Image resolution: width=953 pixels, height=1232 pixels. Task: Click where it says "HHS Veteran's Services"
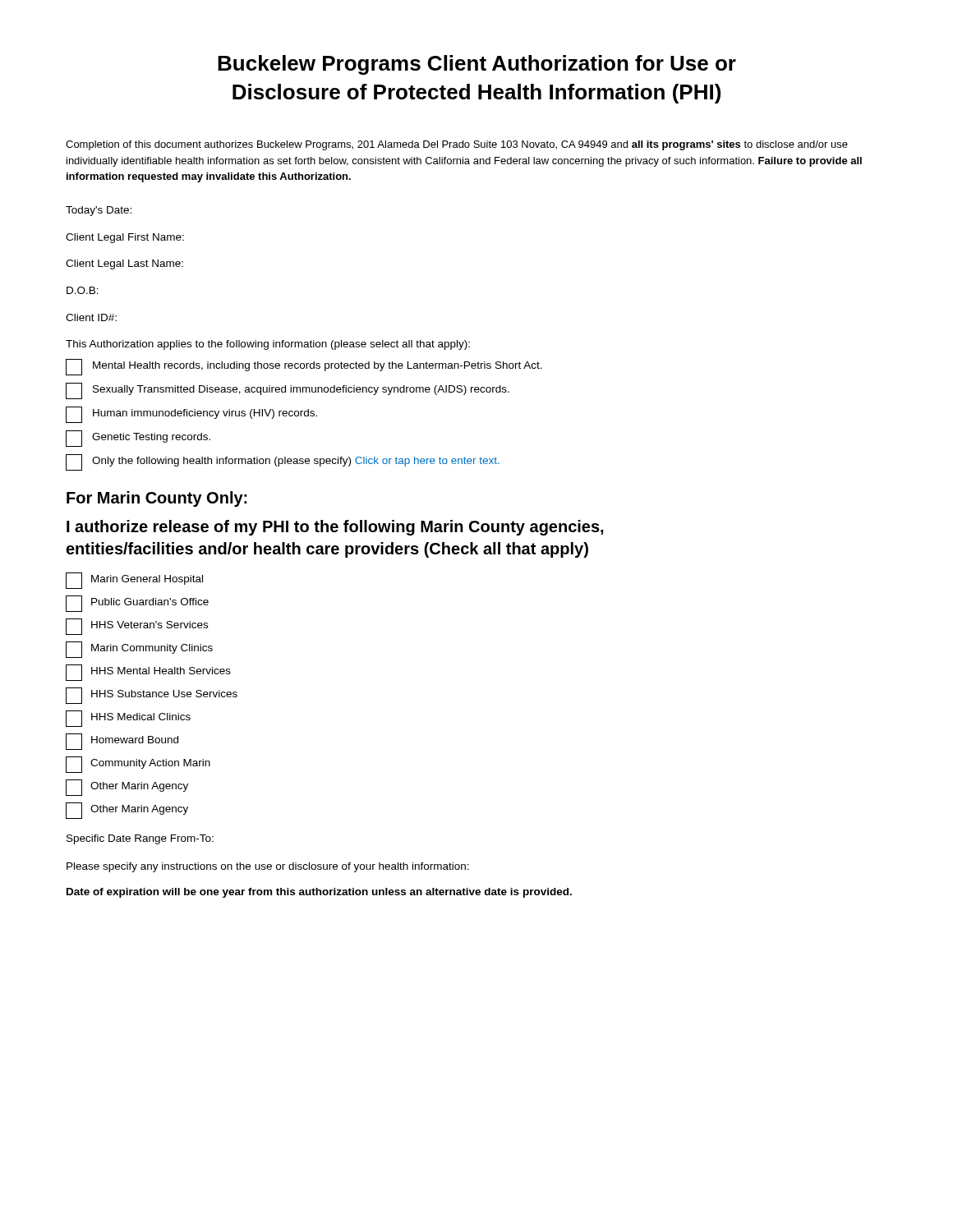pyautogui.click(x=137, y=626)
